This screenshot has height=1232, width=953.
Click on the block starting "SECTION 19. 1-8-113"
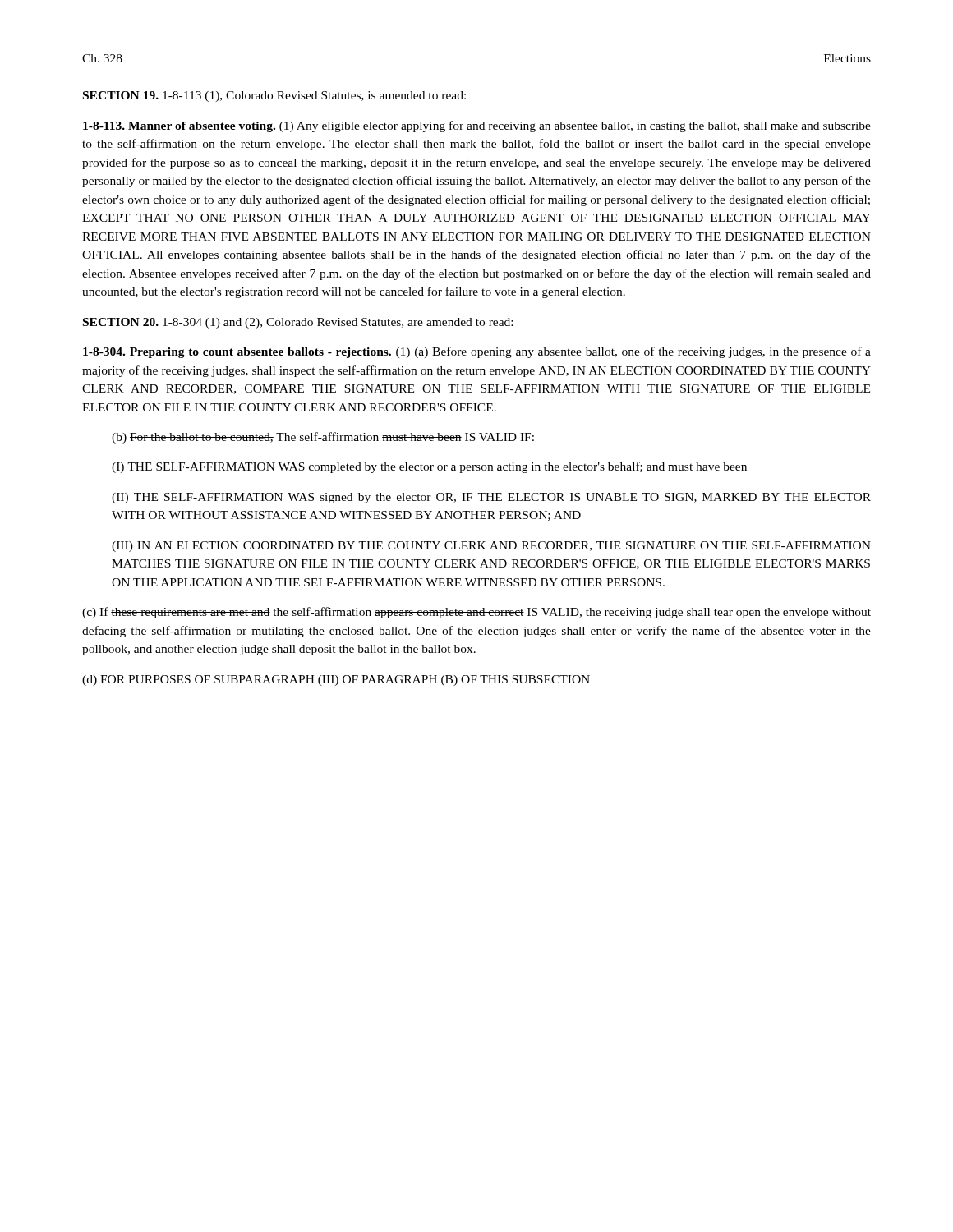(x=275, y=95)
